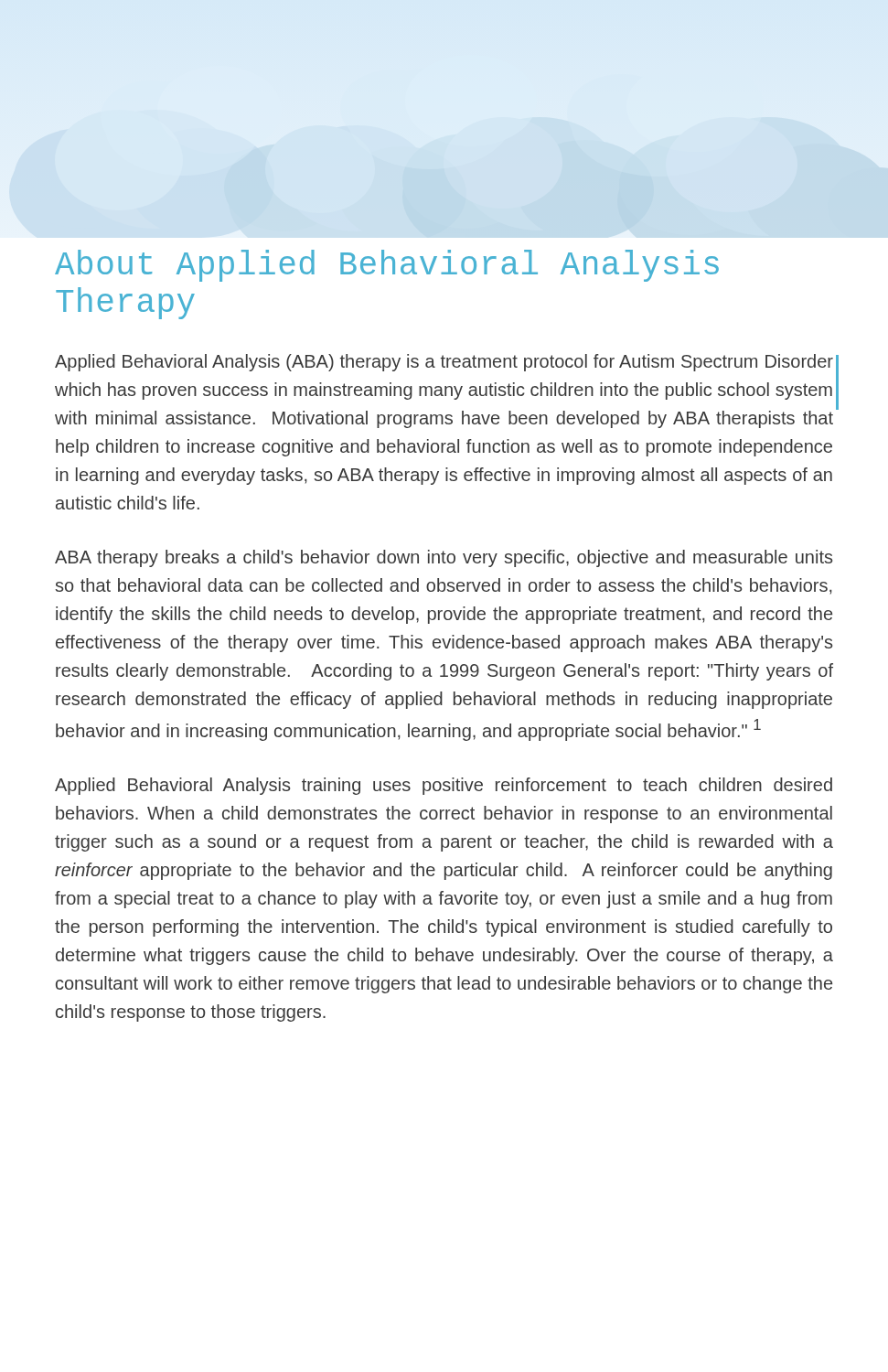Find the block starting "Applied Behavioral Analysis training uses positive"

(x=444, y=898)
